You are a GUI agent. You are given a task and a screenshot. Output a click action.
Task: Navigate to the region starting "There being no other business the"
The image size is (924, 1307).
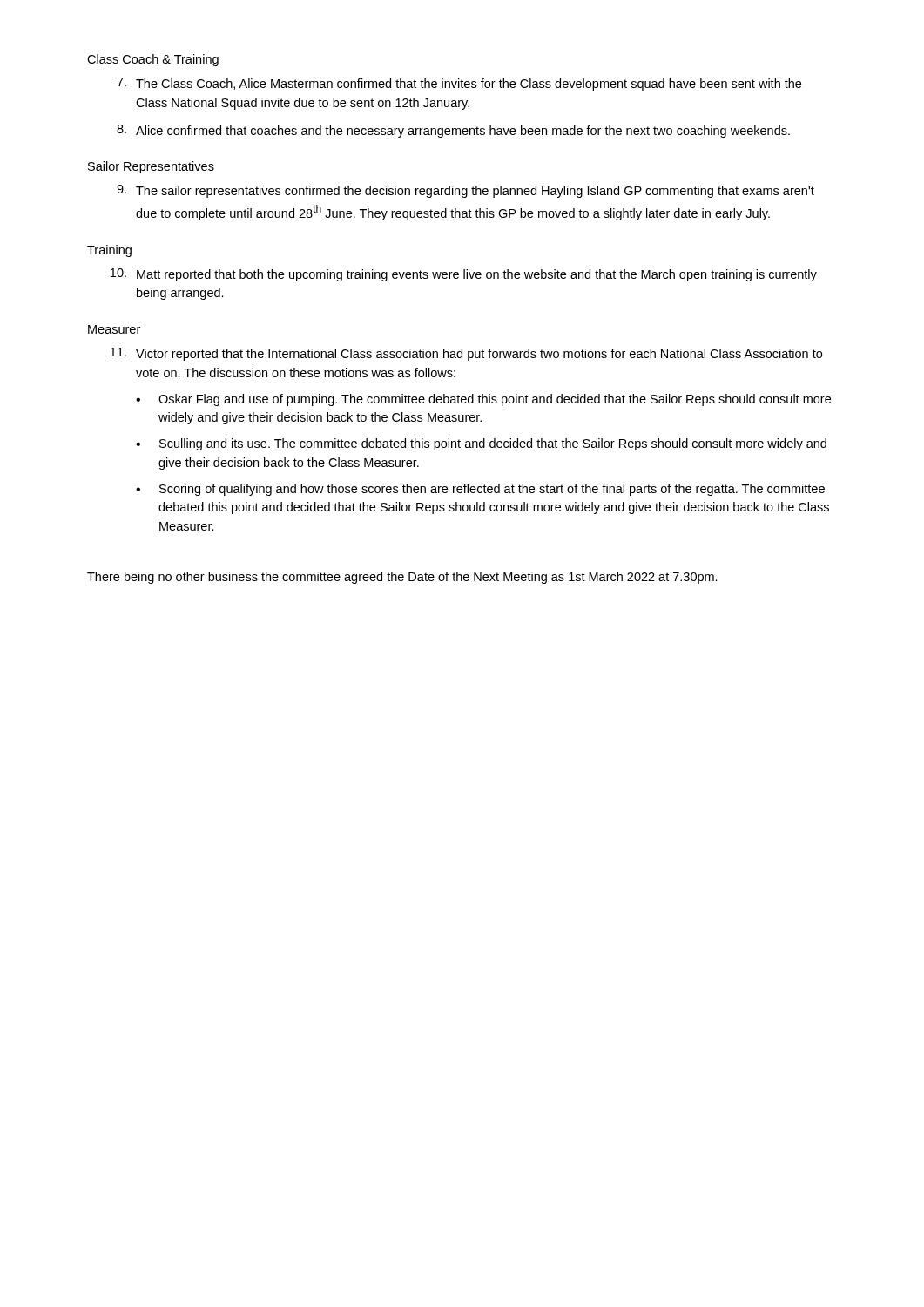coord(403,577)
